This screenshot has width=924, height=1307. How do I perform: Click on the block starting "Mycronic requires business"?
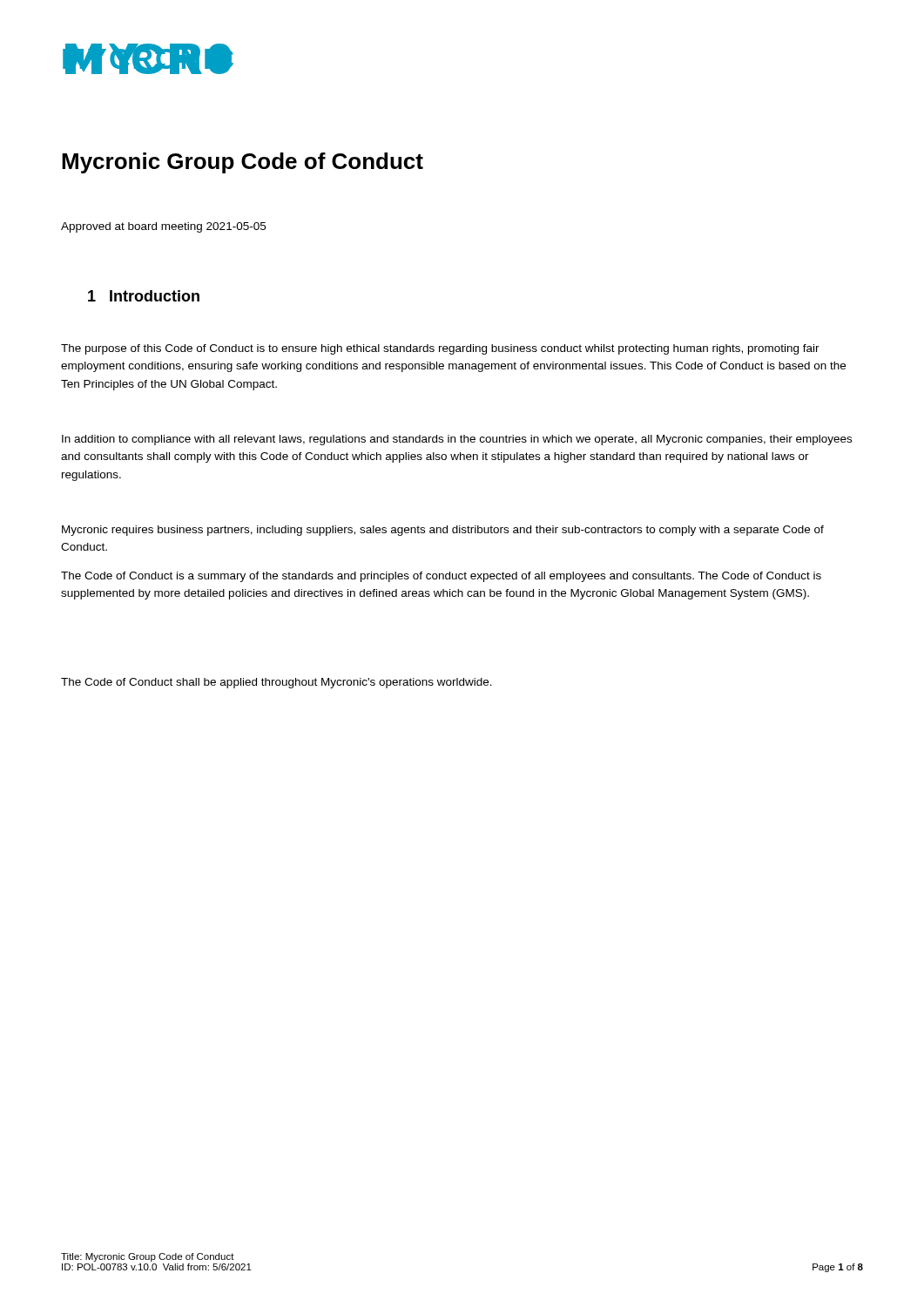[442, 538]
